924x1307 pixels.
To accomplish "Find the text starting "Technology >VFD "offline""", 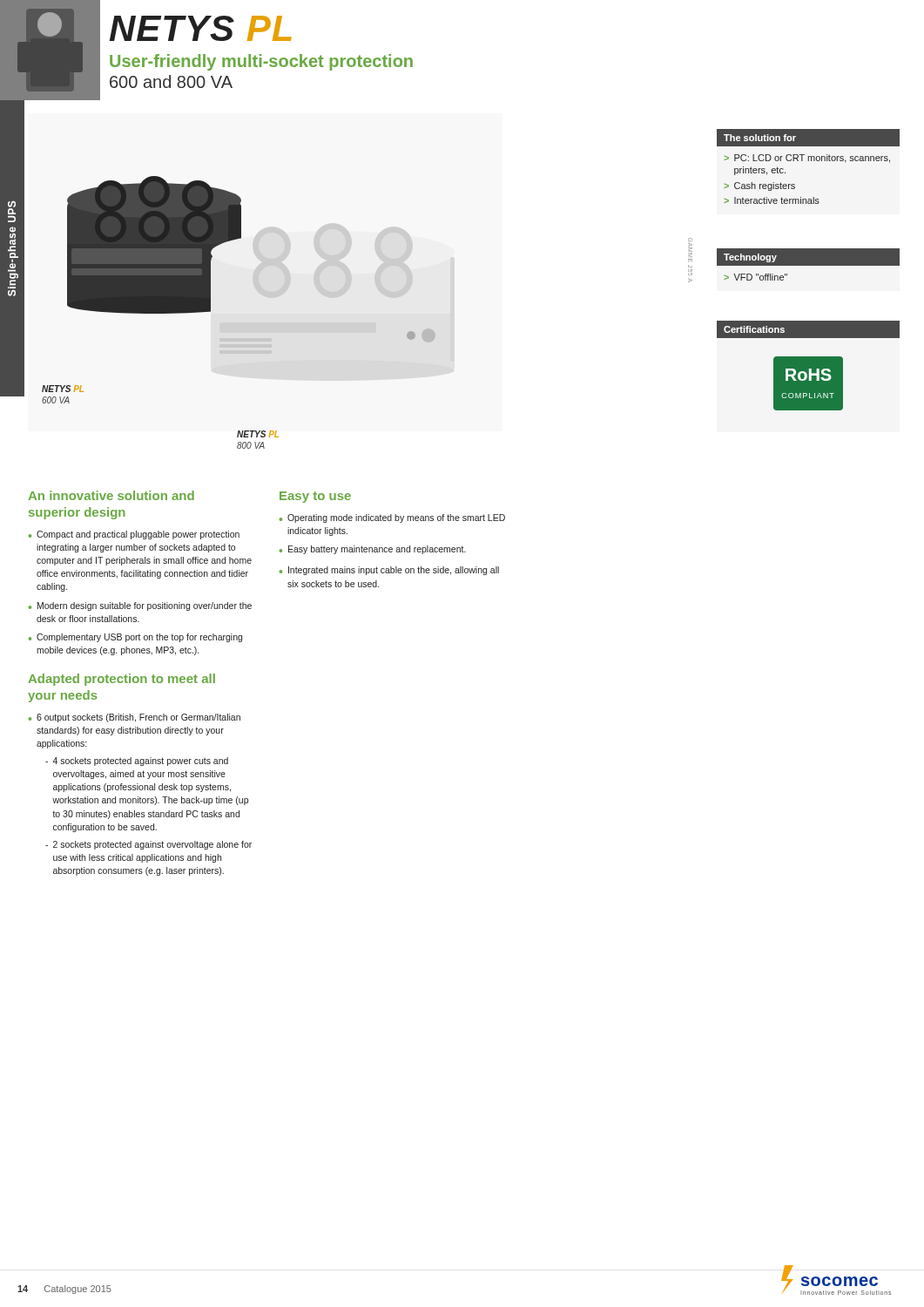I will [x=808, y=270].
